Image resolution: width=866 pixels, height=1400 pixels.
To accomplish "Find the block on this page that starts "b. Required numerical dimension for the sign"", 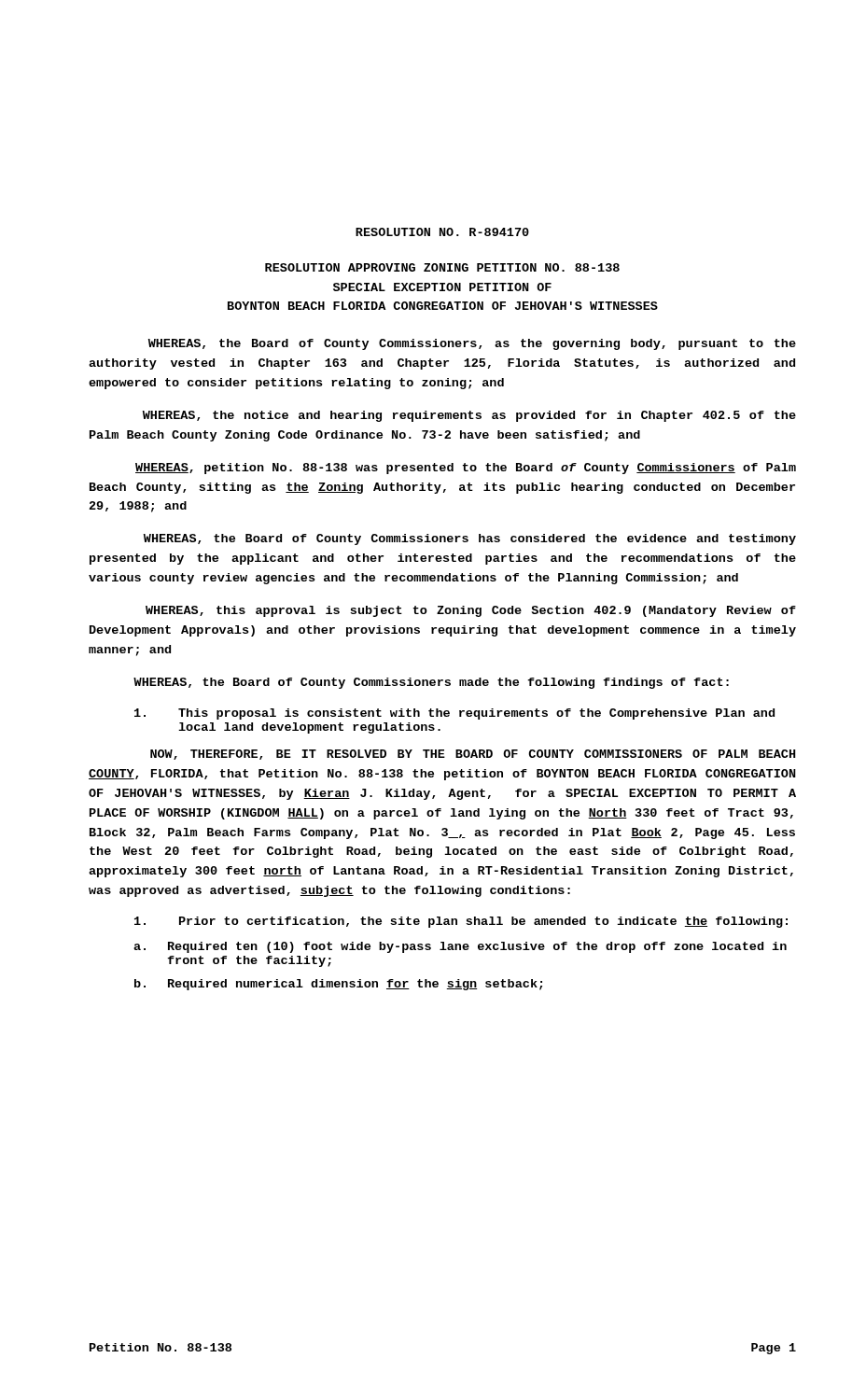I will point(339,984).
